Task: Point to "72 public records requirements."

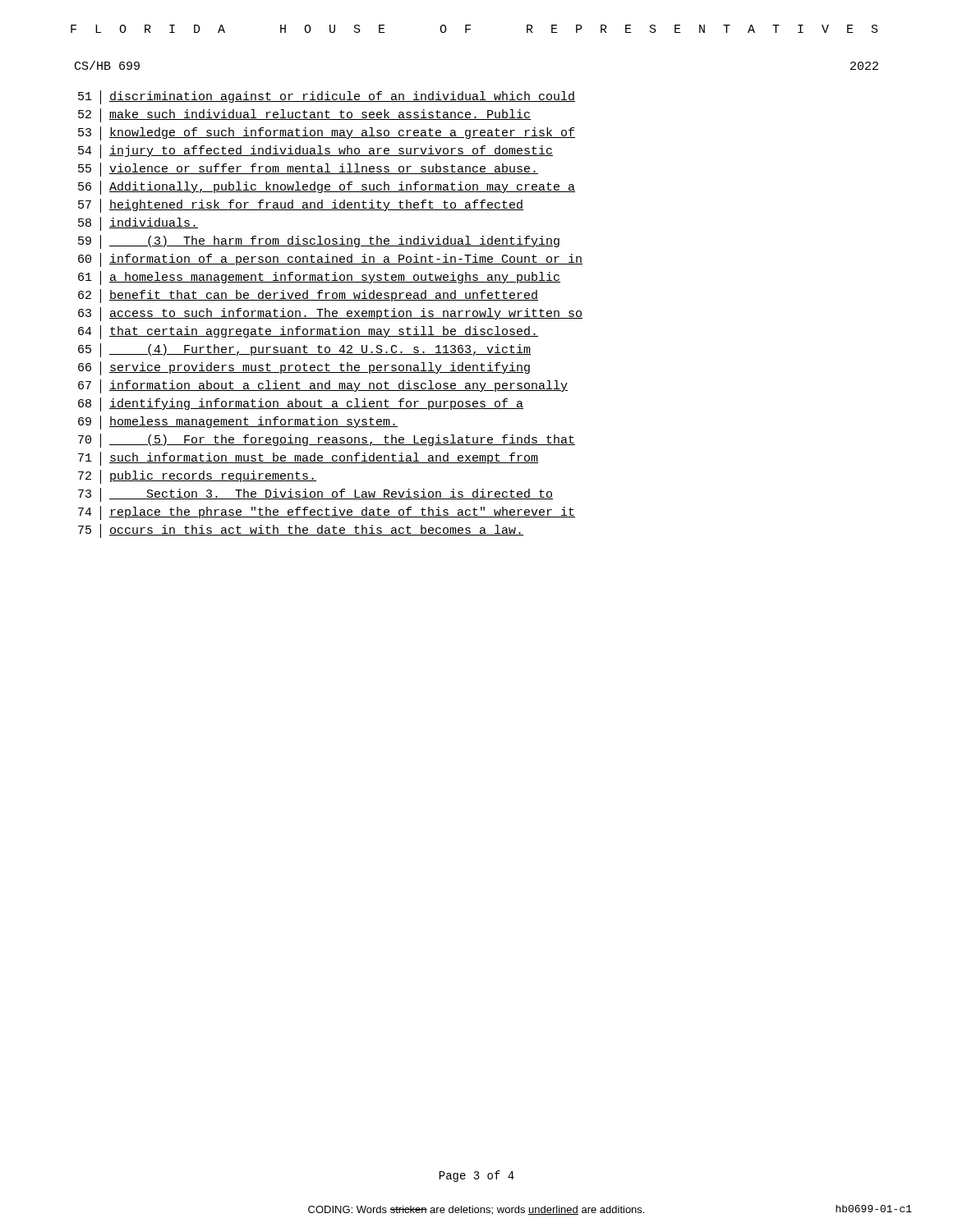Action: click(x=197, y=477)
